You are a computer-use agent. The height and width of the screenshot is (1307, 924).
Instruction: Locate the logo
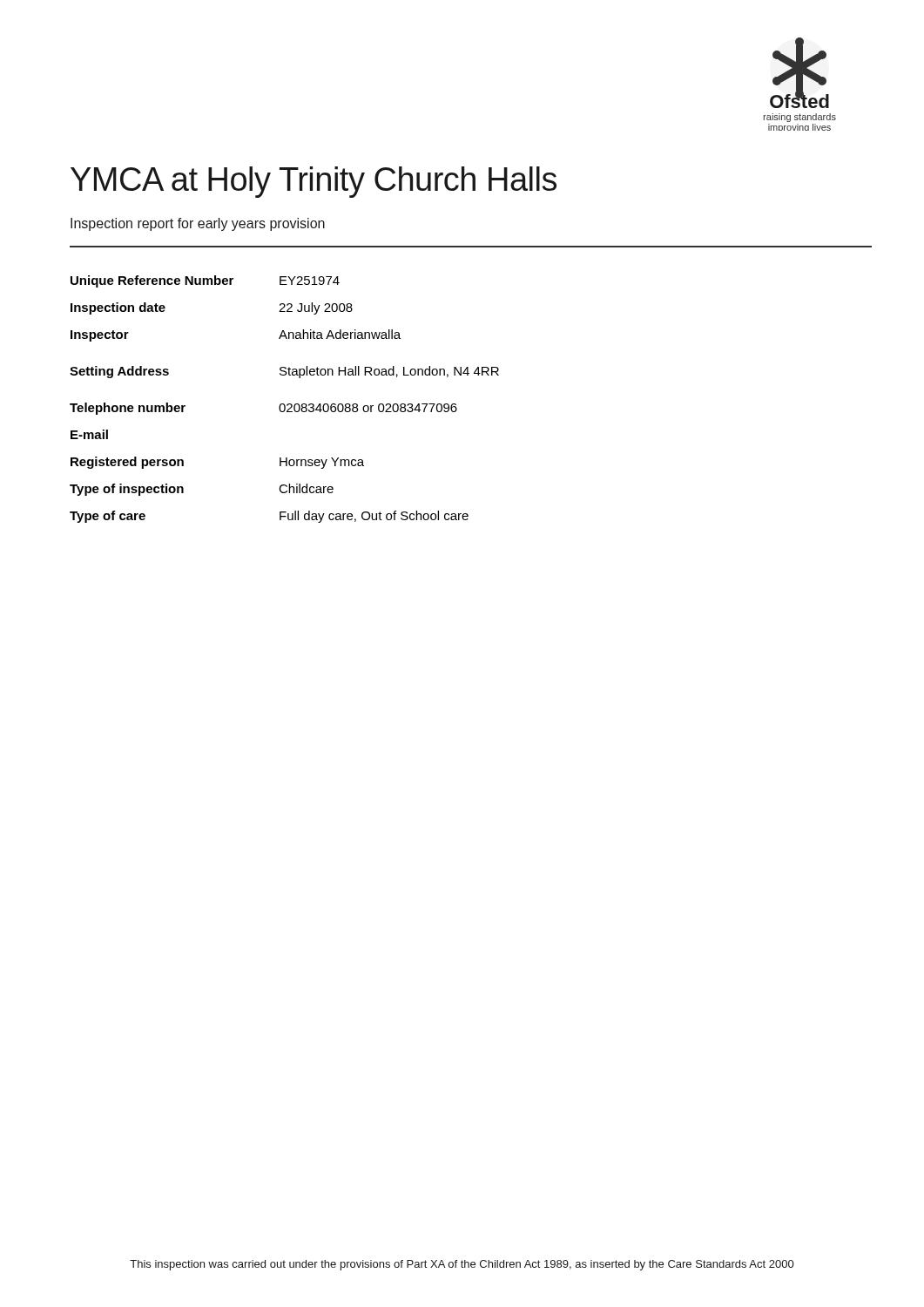coord(800,83)
